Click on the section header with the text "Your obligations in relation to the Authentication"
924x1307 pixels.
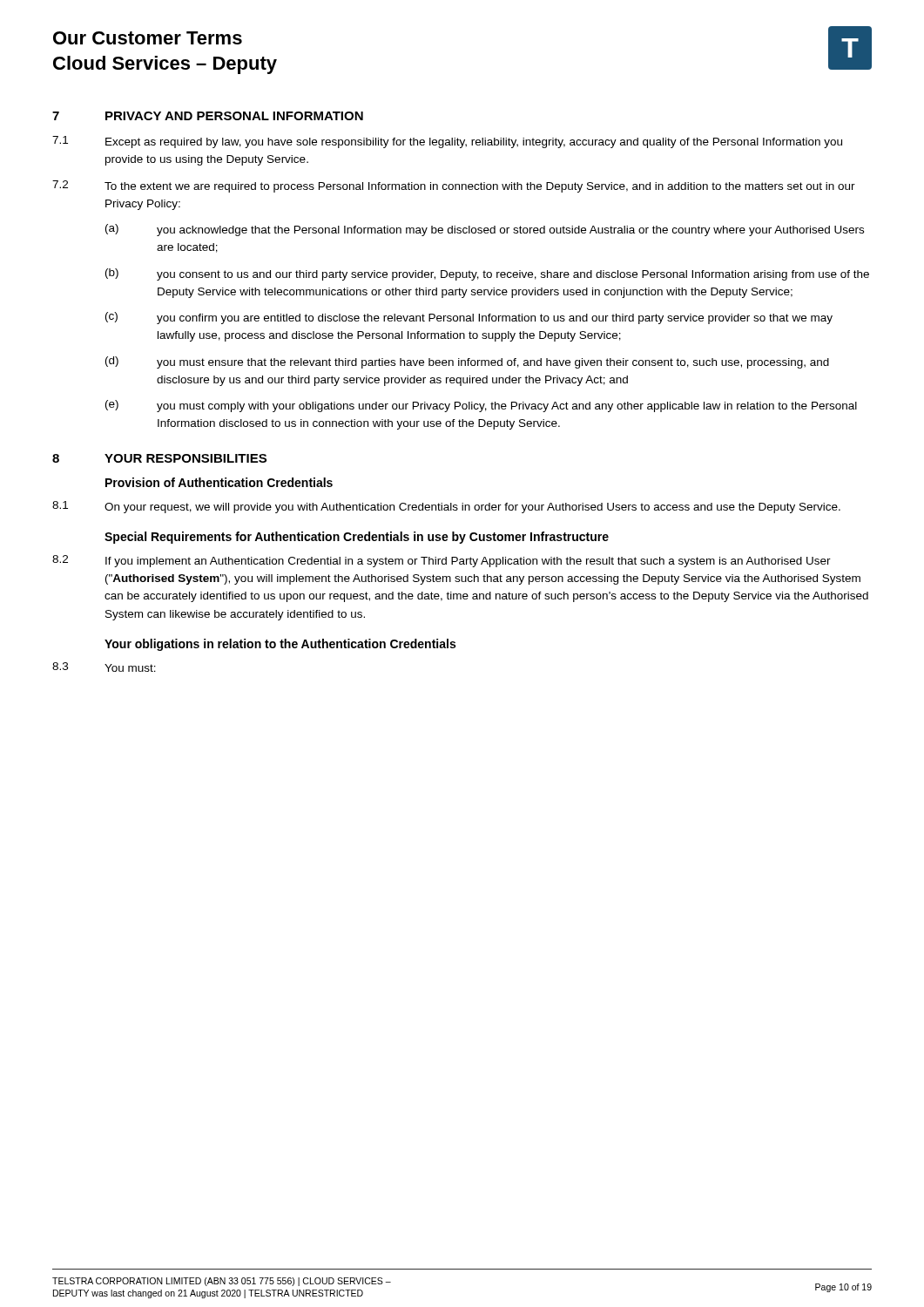pyautogui.click(x=280, y=644)
